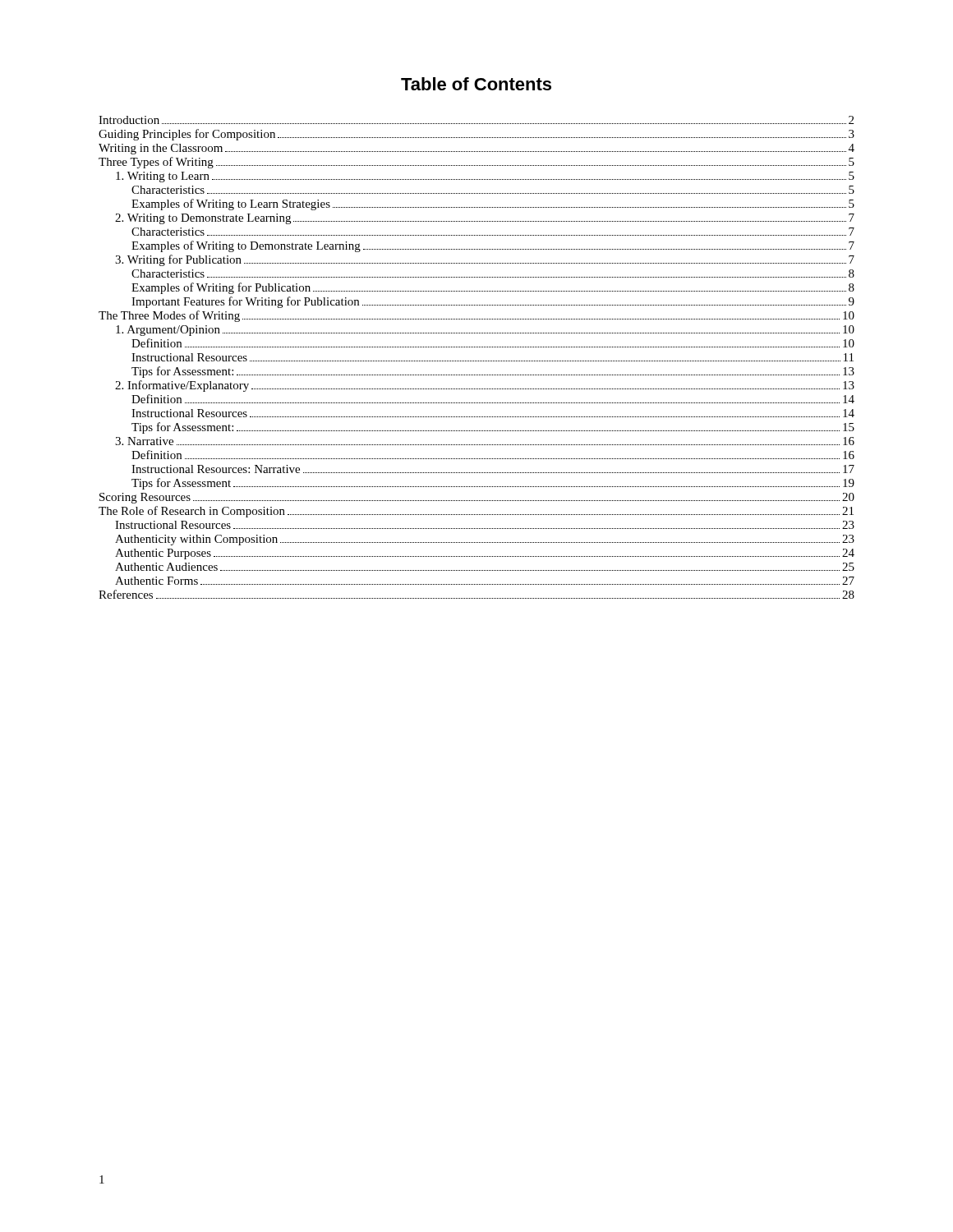The width and height of the screenshot is (953, 1232).
Task: Where does it say "The Three Modes of Writing 10"?
Action: click(x=476, y=316)
